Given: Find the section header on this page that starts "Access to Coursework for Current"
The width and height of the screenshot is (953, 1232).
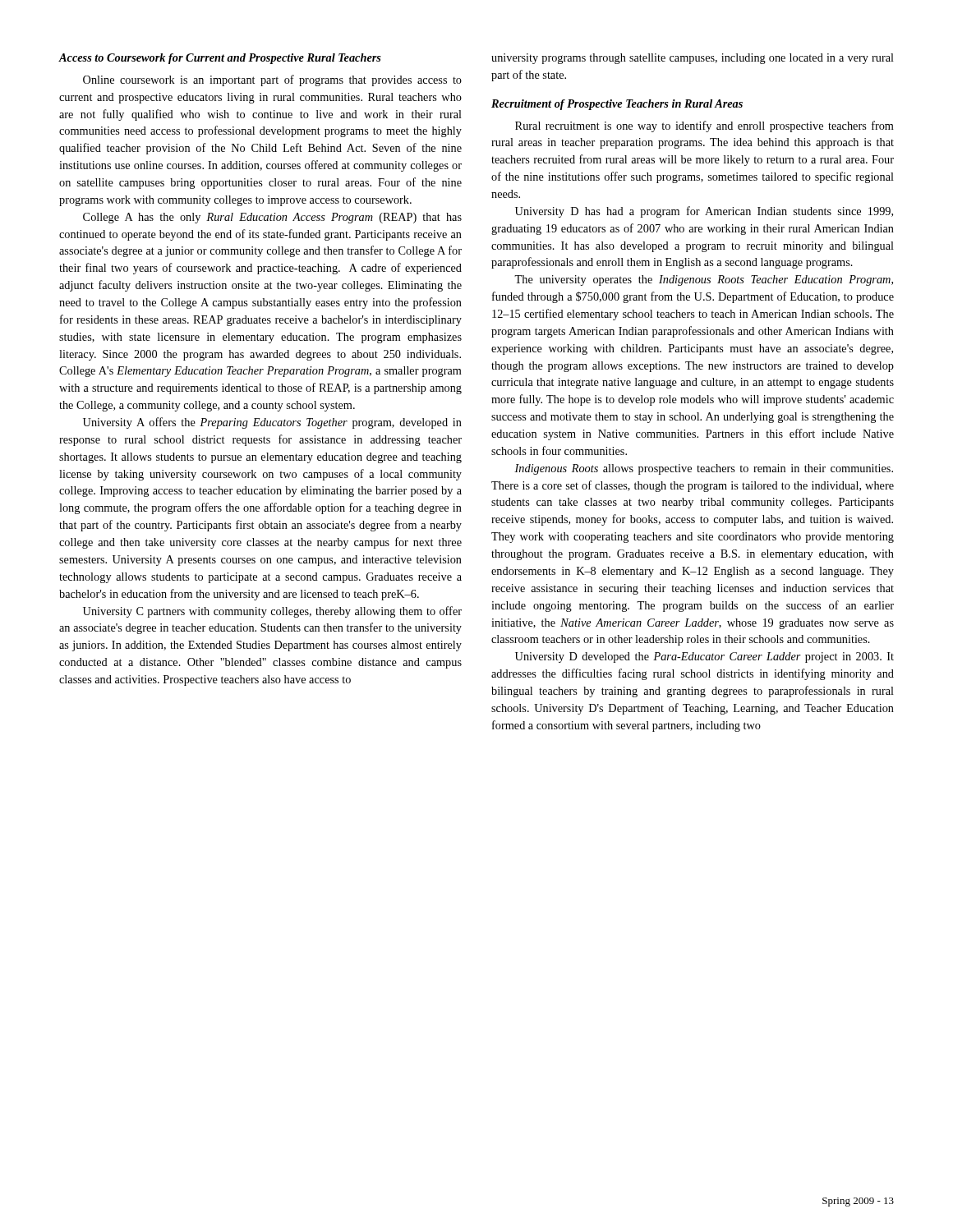Looking at the screenshot, I should tap(220, 57).
